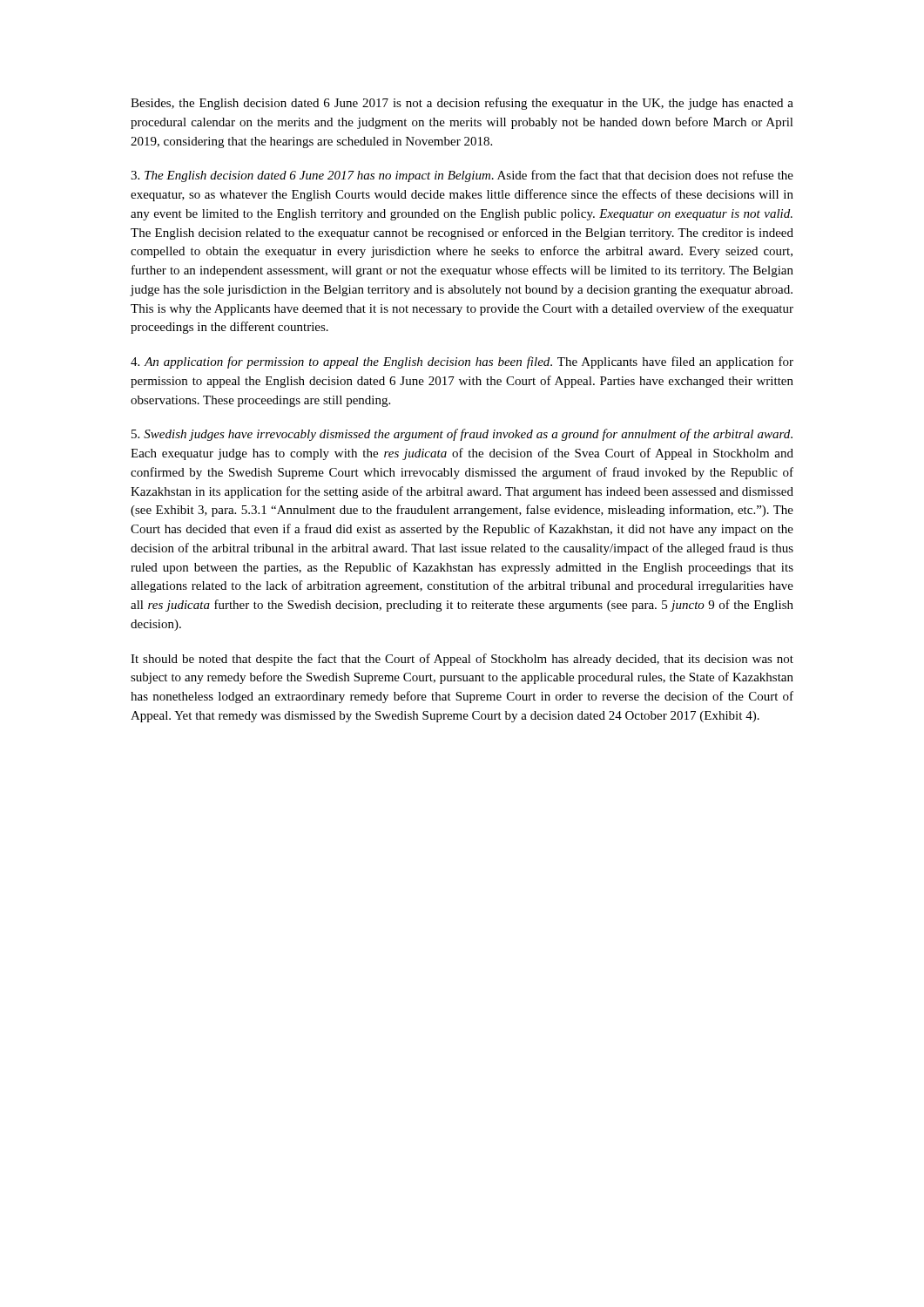
Task: Navigate to the passage starting "The English decision dated"
Action: [x=462, y=251]
